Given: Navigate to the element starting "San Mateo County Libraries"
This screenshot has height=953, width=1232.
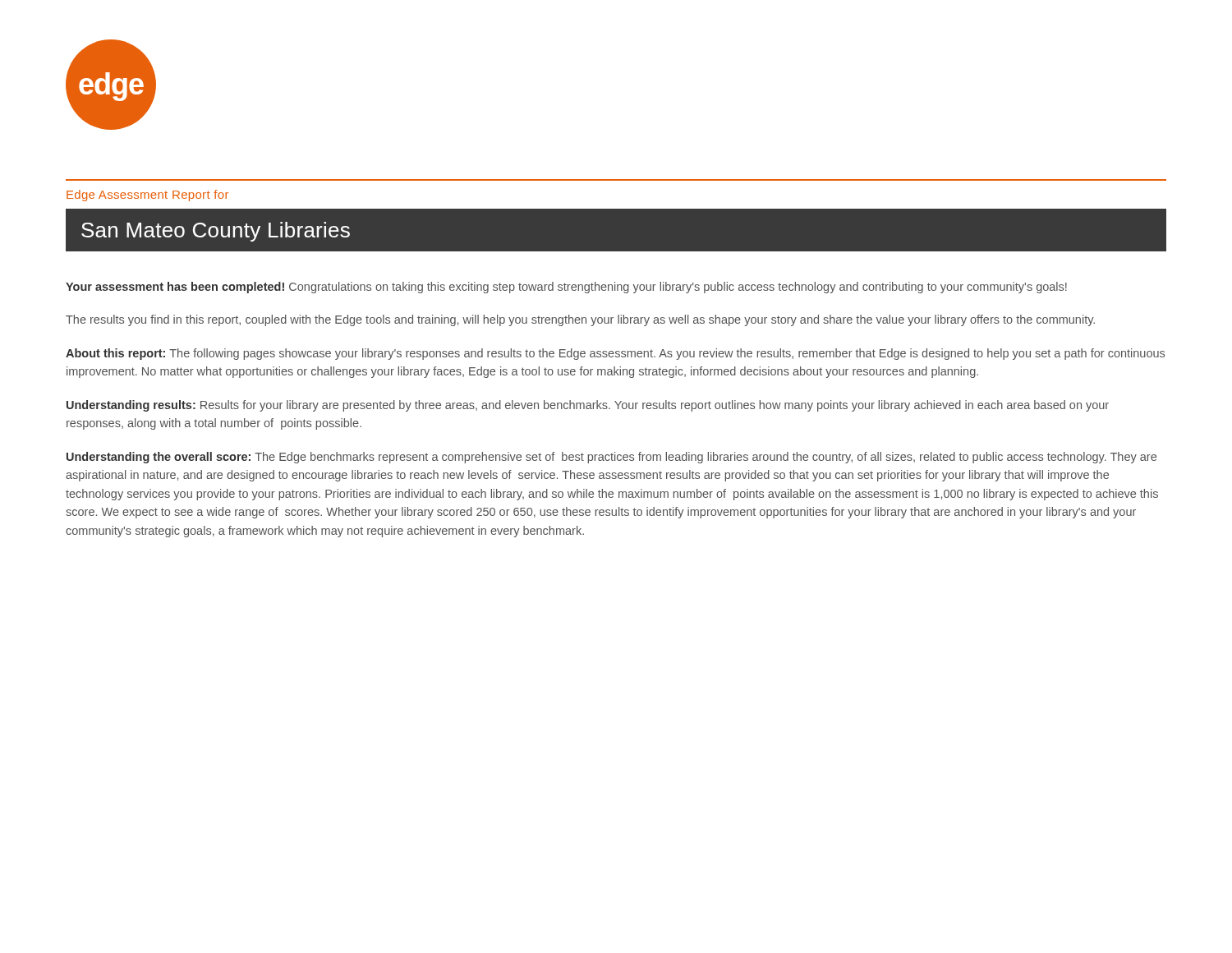Looking at the screenshot, I should tap(216, 230).
